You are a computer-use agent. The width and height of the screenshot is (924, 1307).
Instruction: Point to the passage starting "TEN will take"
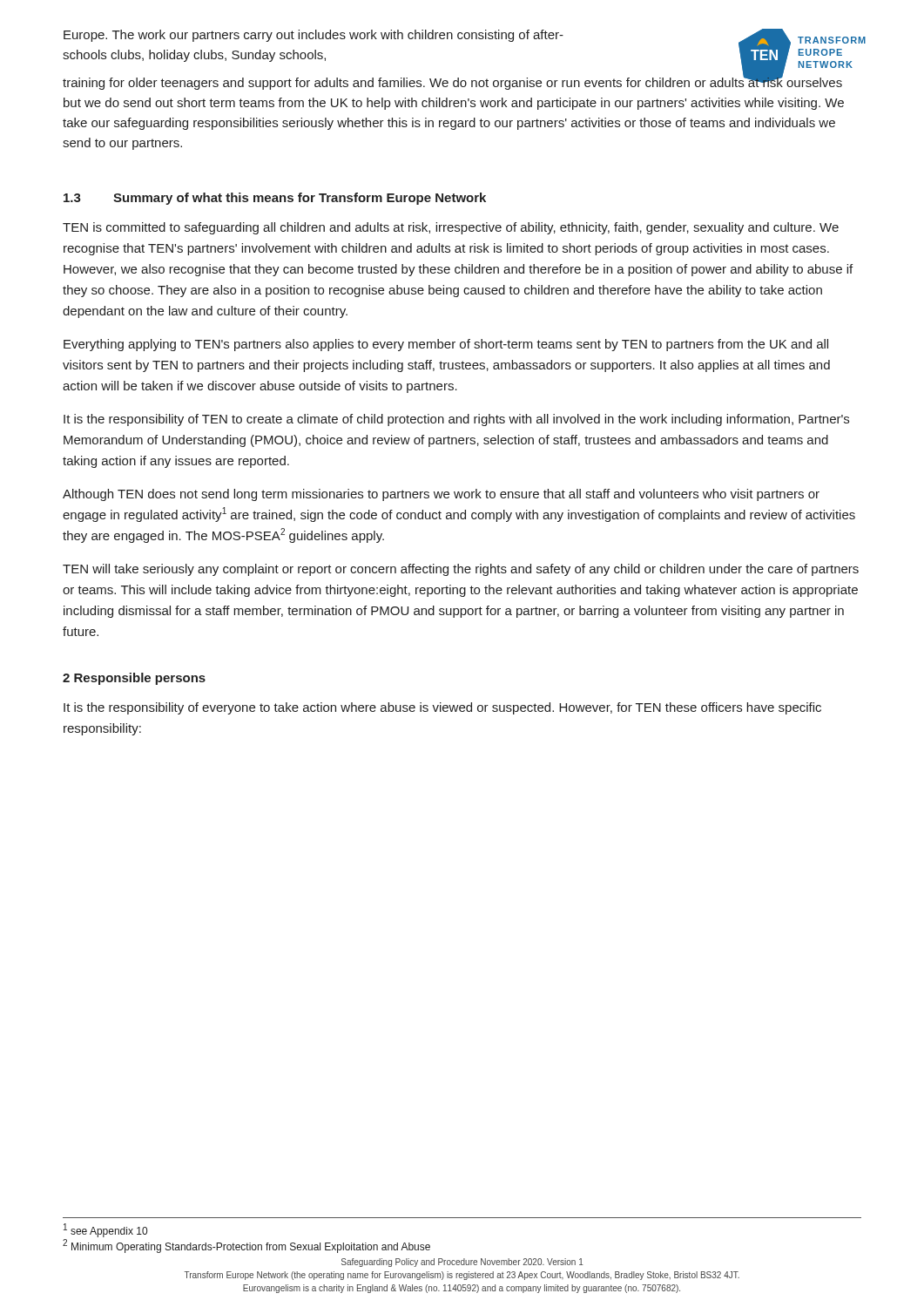pyautogui.click(x=461, y=599)
